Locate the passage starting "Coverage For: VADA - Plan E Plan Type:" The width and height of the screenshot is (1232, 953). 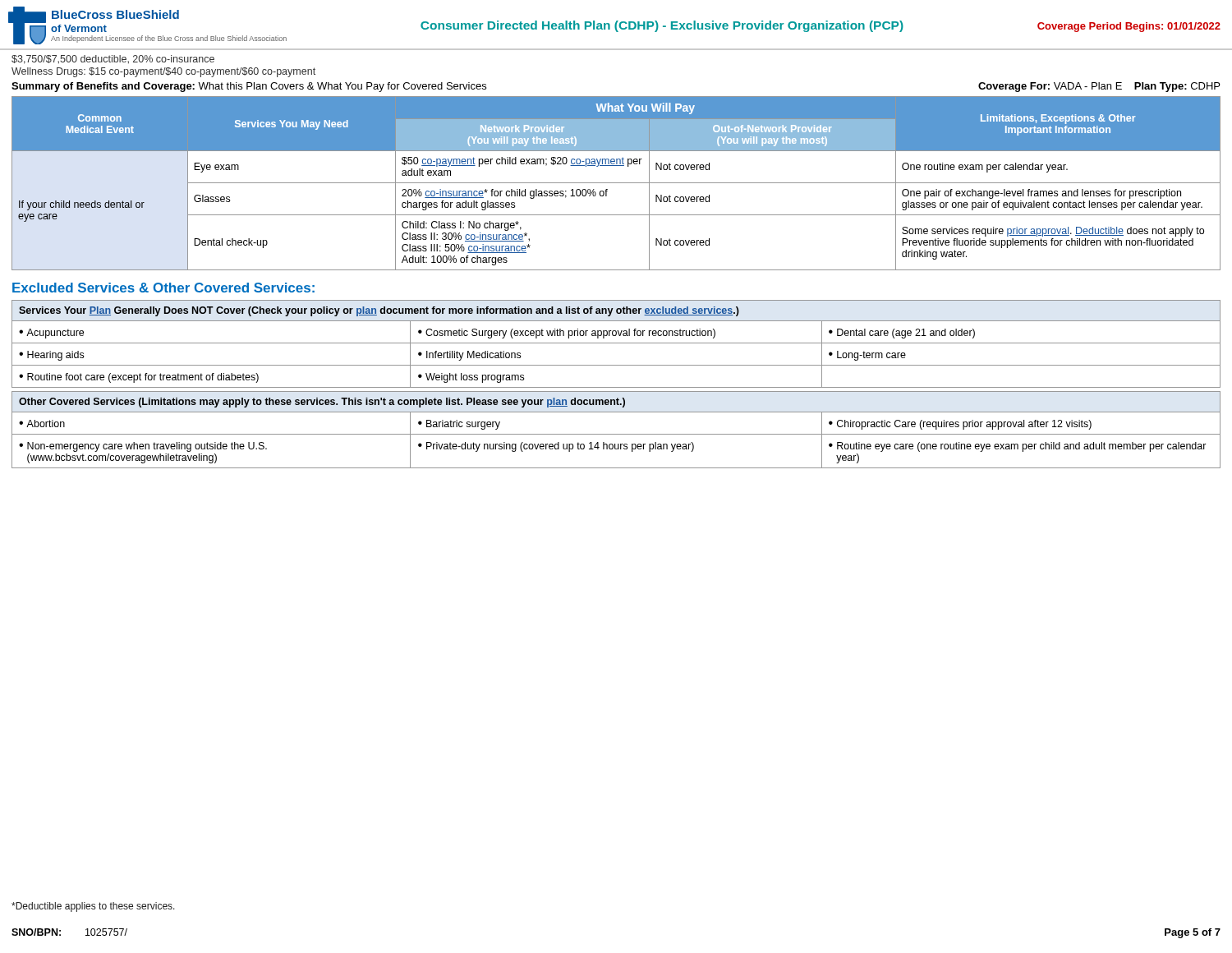pos(1099,86)
